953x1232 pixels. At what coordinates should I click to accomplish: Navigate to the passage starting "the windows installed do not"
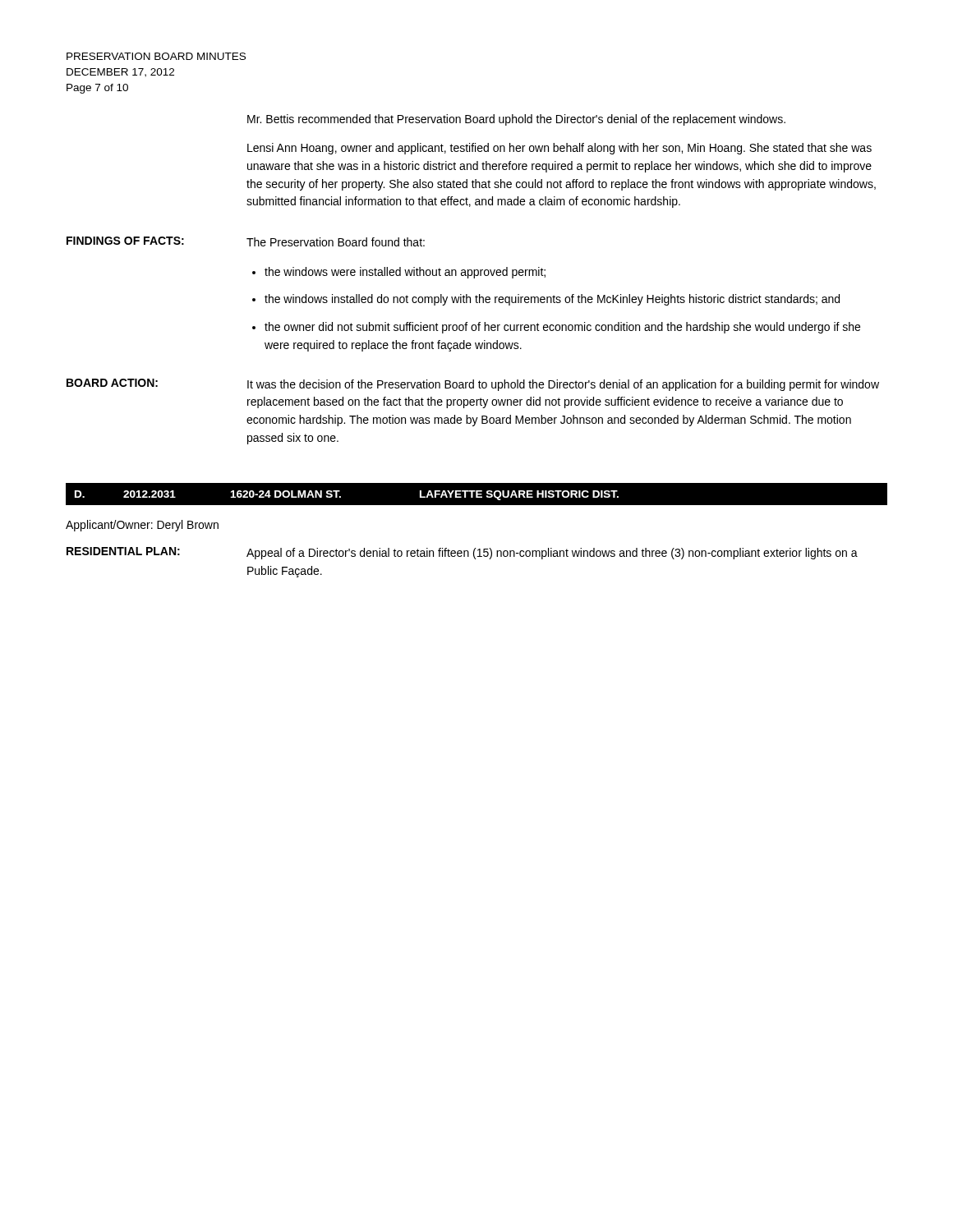click(553, 299)
